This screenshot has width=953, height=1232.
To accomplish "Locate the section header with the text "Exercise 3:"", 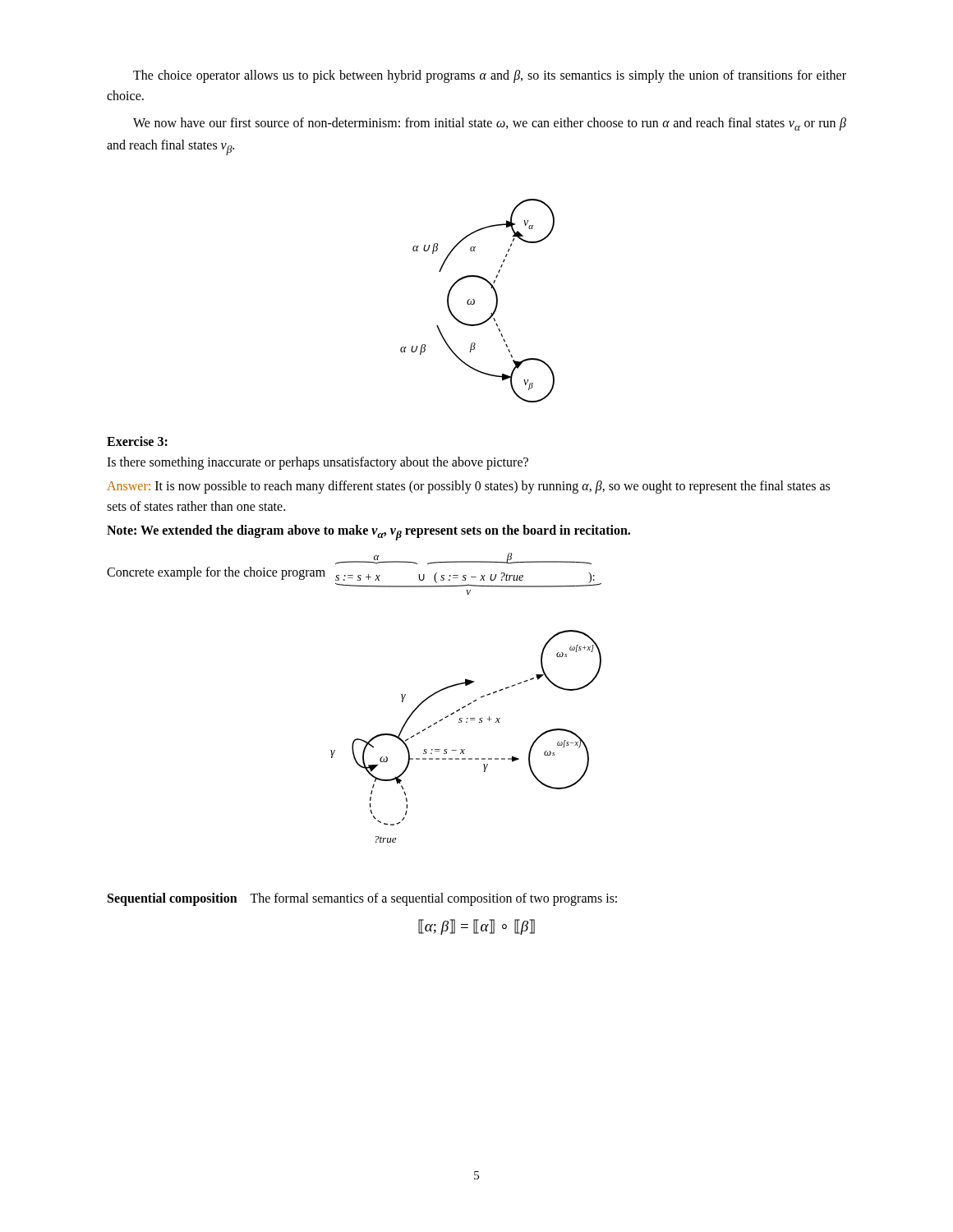I will point(138,442).
